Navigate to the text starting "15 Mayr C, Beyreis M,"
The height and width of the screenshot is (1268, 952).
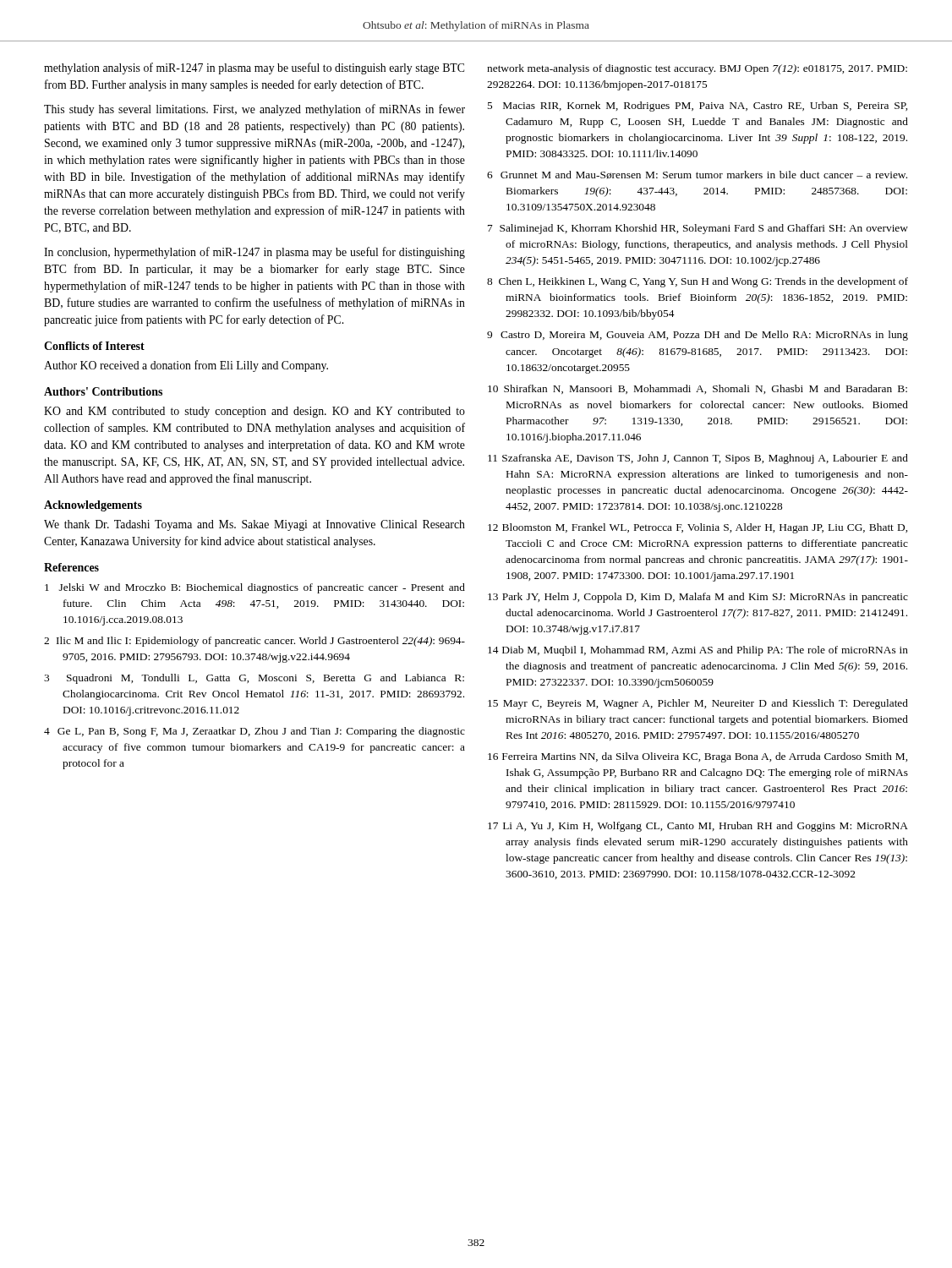click(697, 719)
